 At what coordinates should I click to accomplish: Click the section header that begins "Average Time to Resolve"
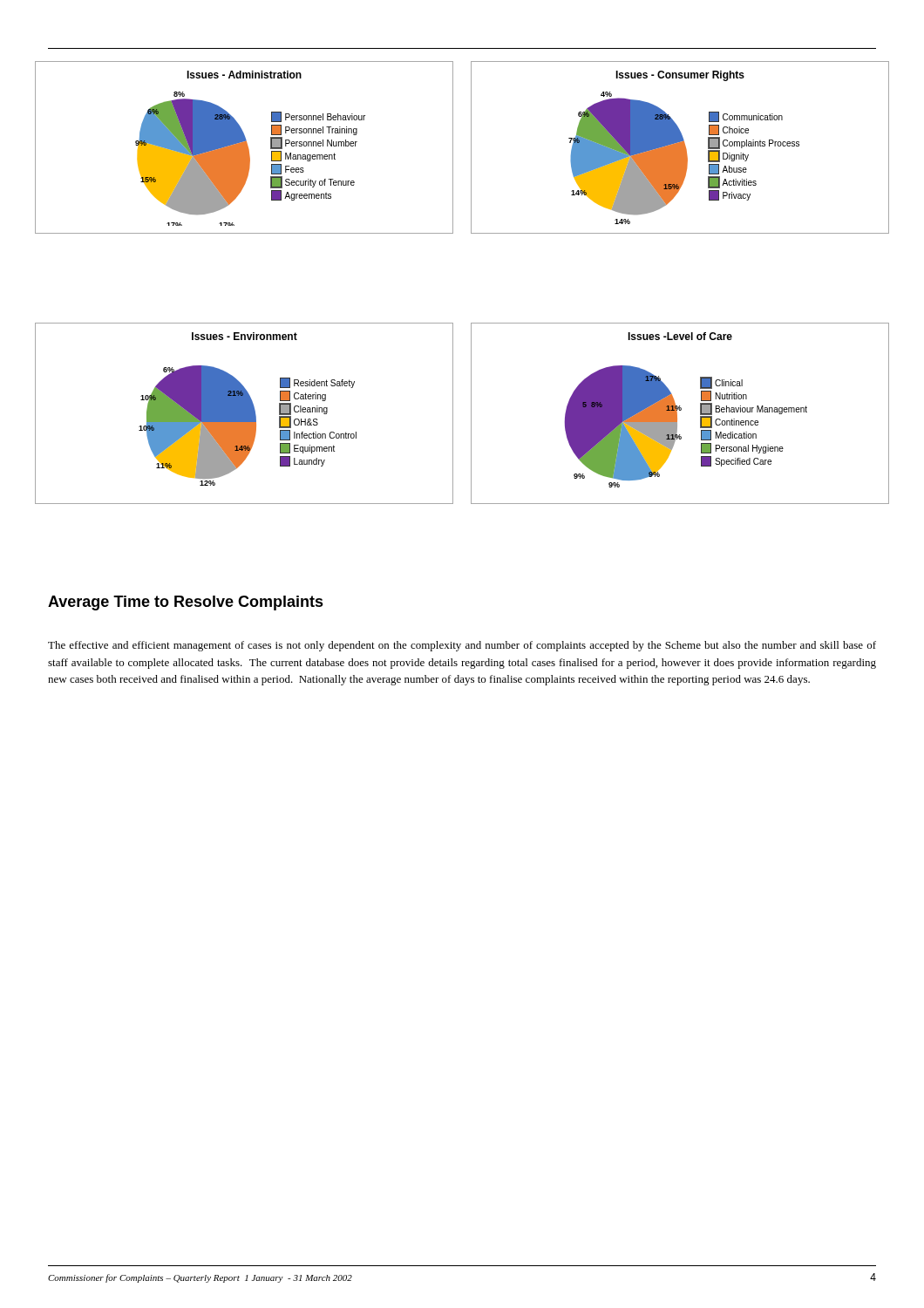[x=186, y=603]
